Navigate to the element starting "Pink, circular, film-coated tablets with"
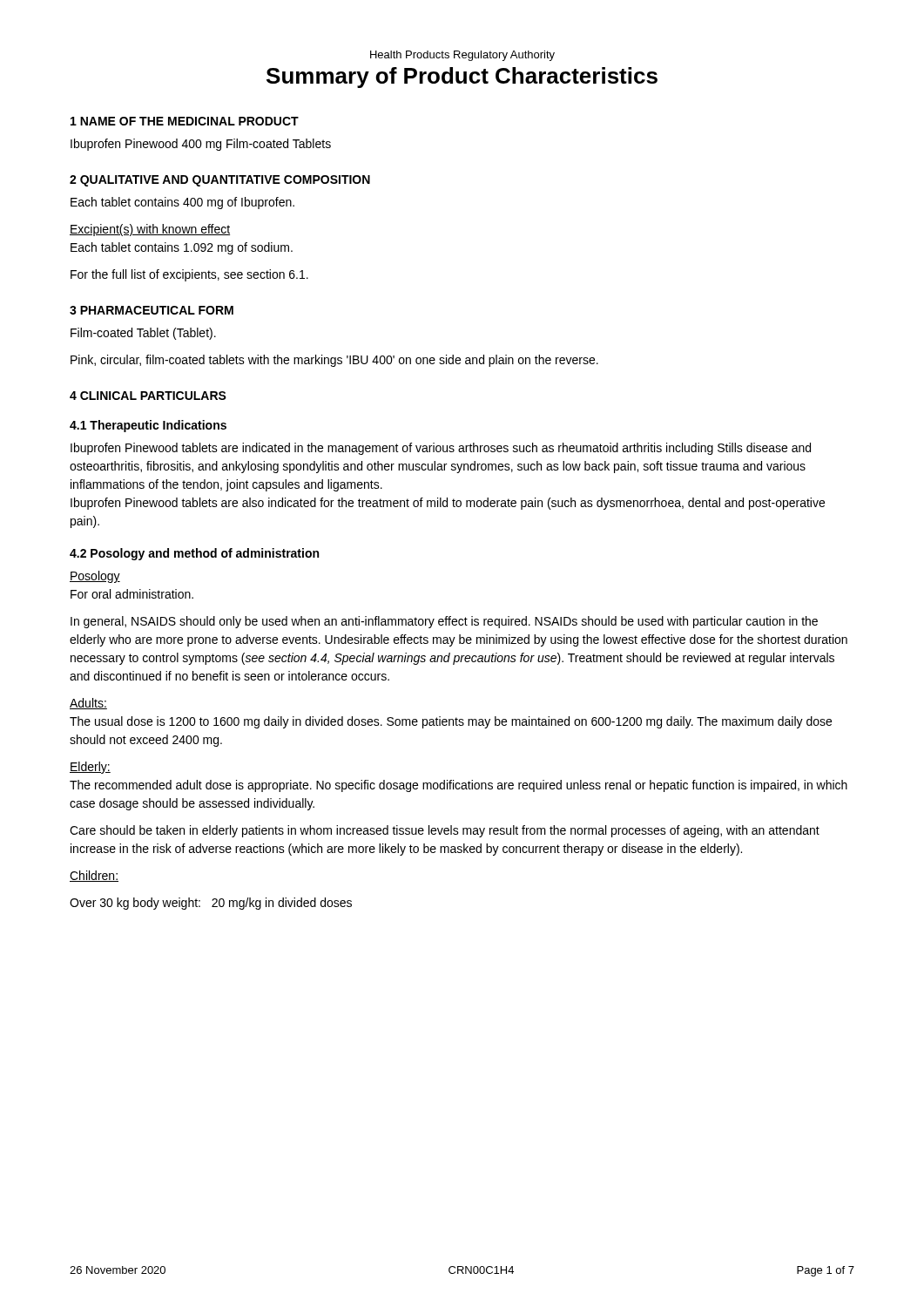This screenshot has height=1307, width=924. point(334,360)
